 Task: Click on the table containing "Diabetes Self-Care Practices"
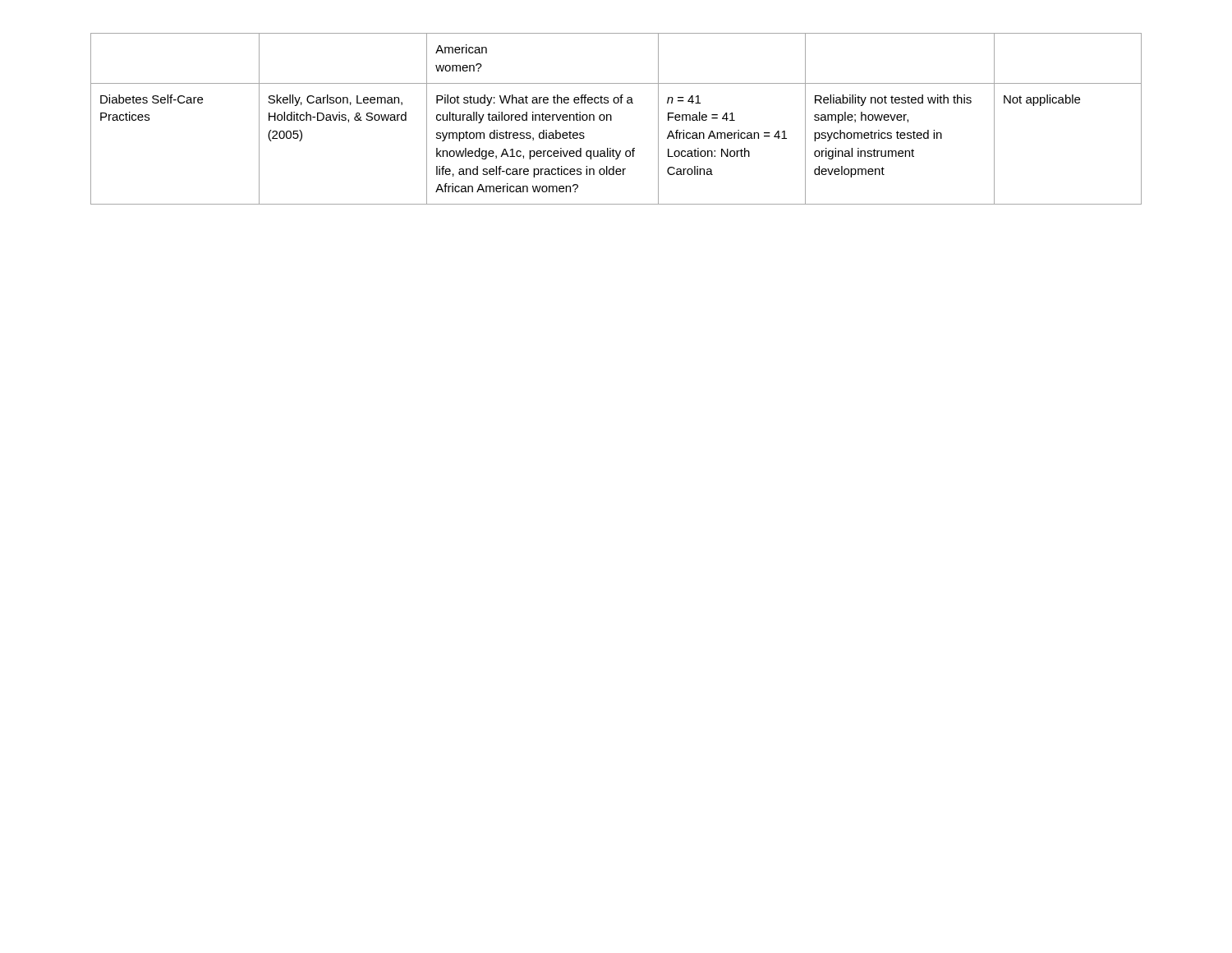(x=616, y=119)
